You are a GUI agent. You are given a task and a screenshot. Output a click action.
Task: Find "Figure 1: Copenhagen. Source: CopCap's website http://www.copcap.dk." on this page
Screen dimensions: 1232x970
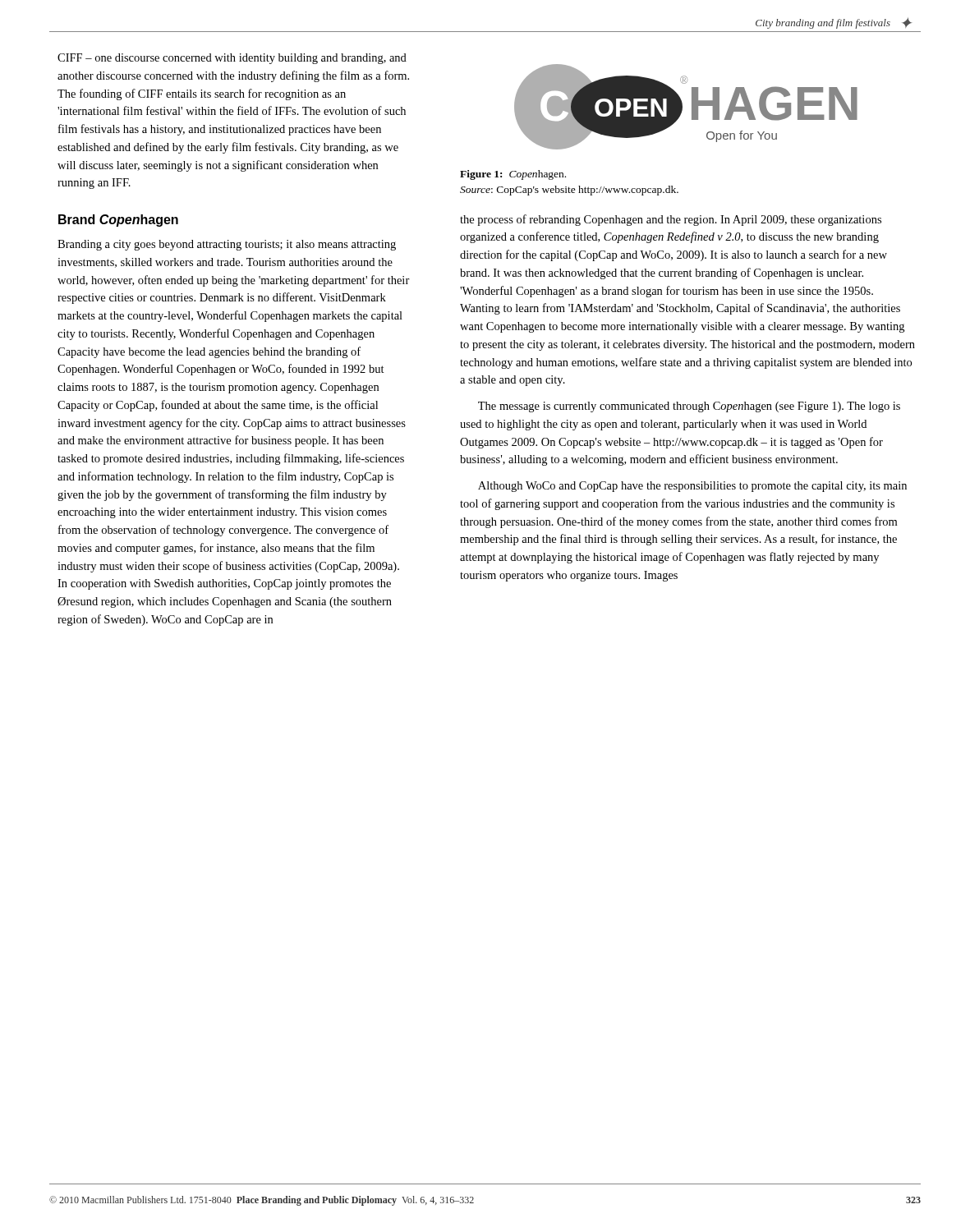(569, 181)
